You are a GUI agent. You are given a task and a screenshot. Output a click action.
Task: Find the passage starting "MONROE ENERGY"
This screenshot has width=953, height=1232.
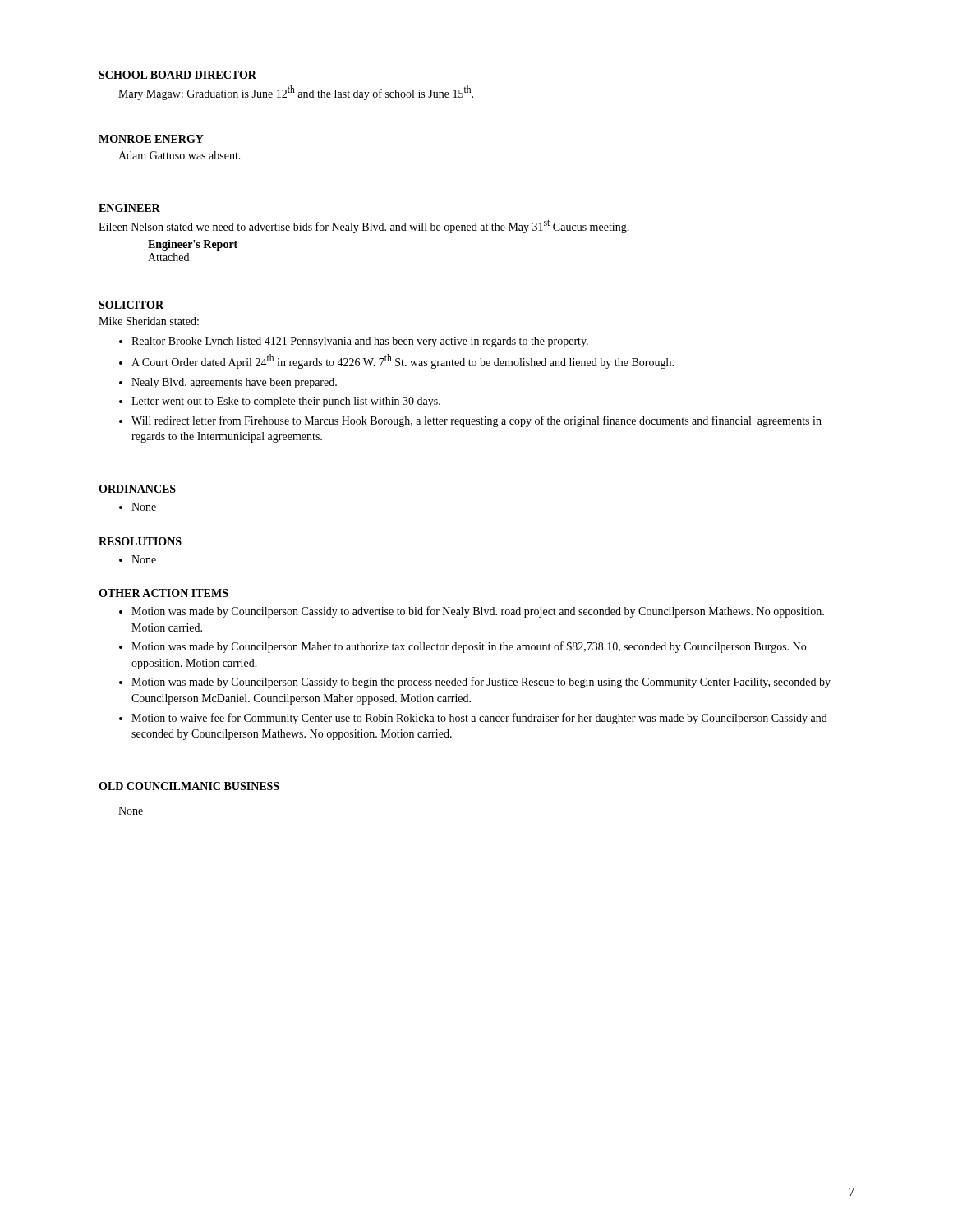[x=151, y=139]
